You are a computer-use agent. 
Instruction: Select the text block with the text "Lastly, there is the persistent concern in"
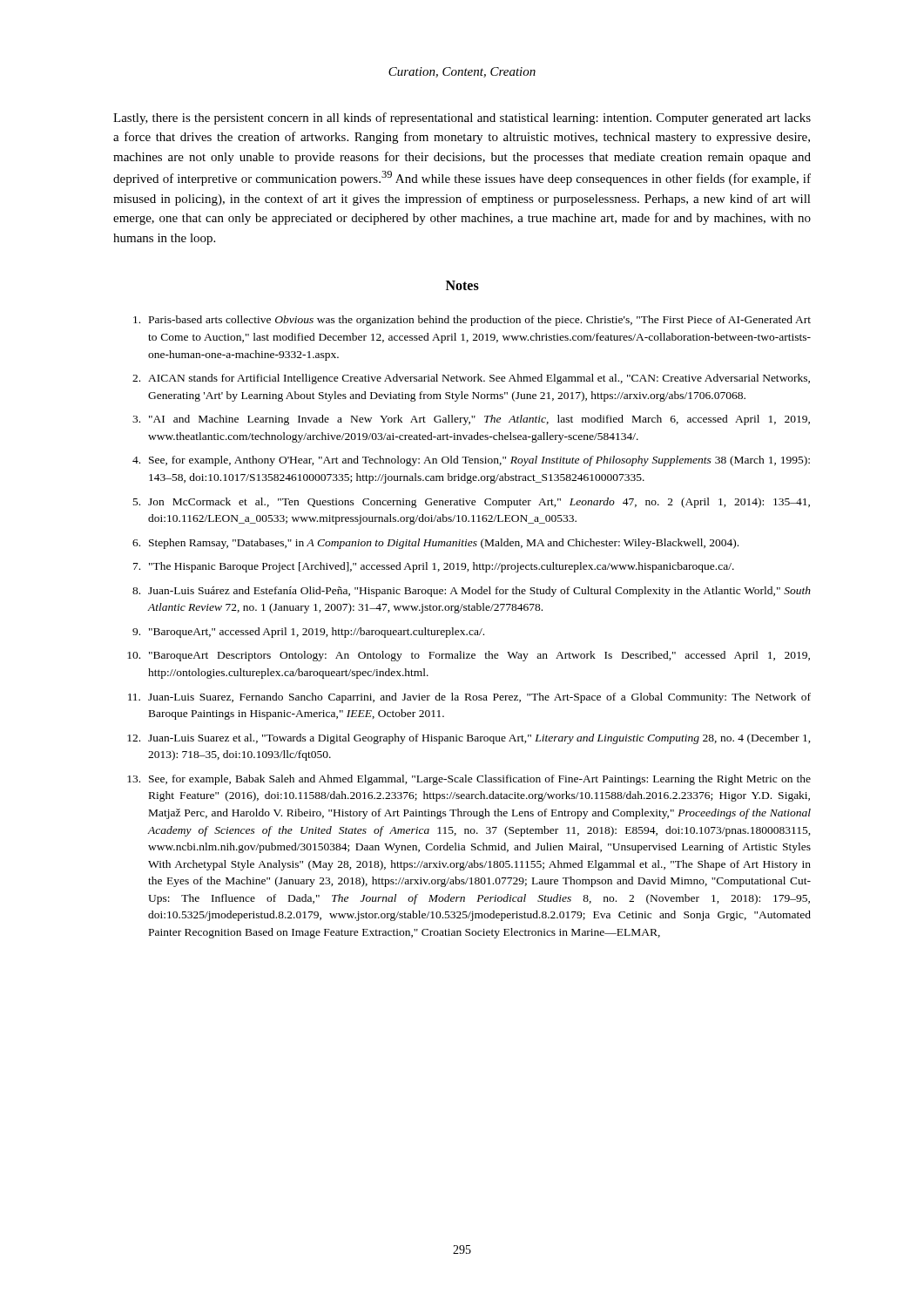click(x=462, y=178)
